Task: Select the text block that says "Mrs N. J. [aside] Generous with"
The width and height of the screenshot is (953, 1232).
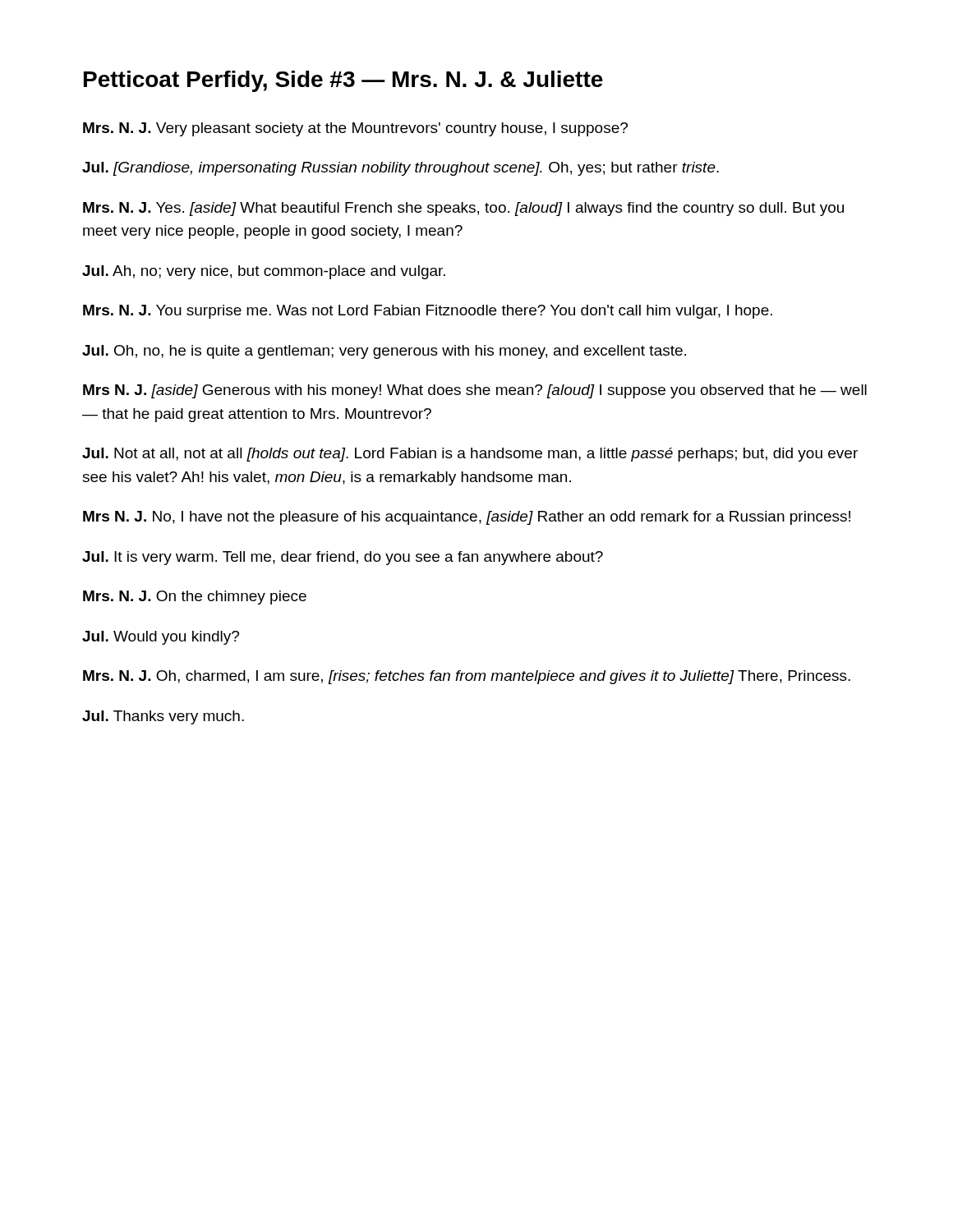Action: 475,402
